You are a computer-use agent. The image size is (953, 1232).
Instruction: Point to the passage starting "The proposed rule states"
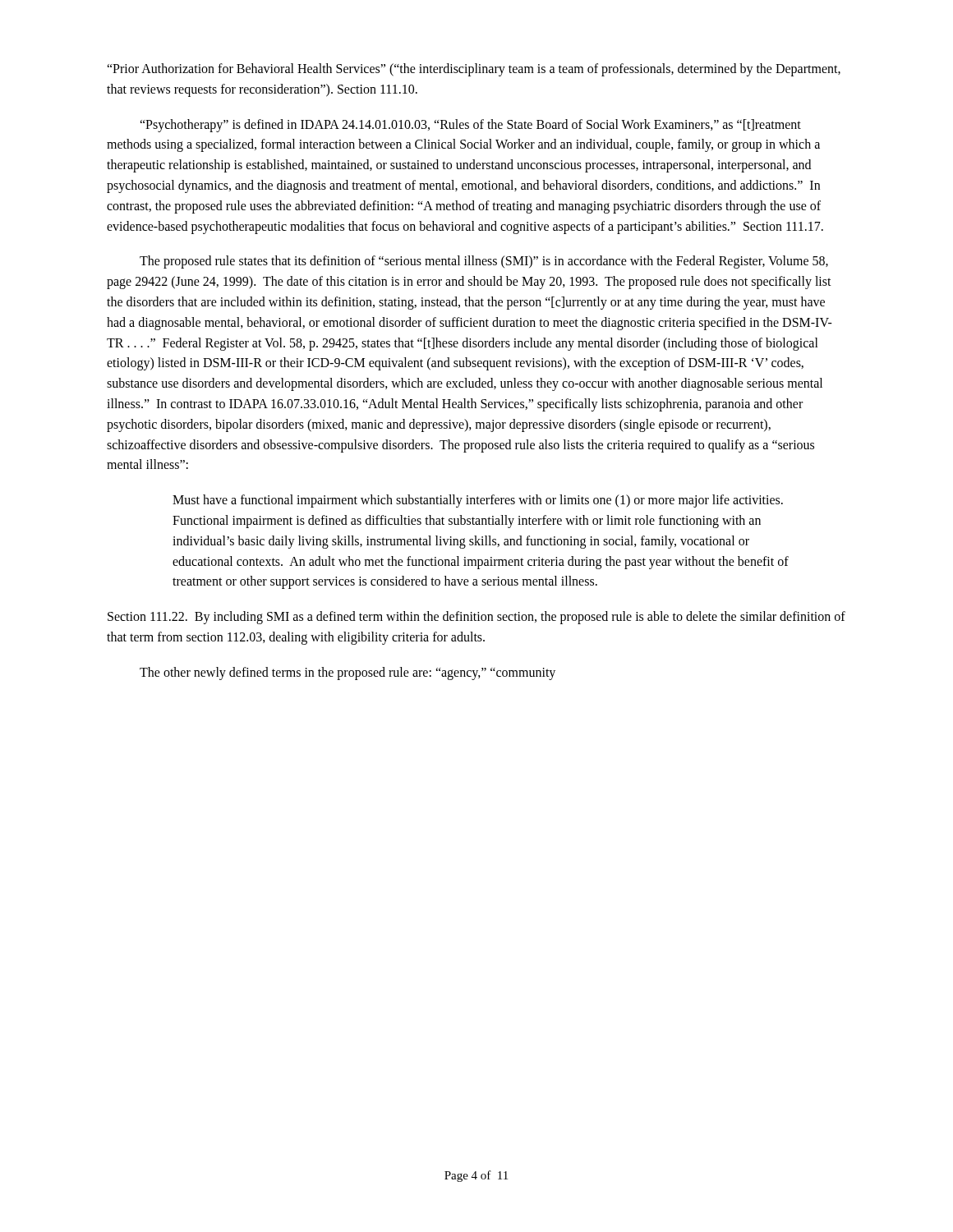(x=469, y=363)
